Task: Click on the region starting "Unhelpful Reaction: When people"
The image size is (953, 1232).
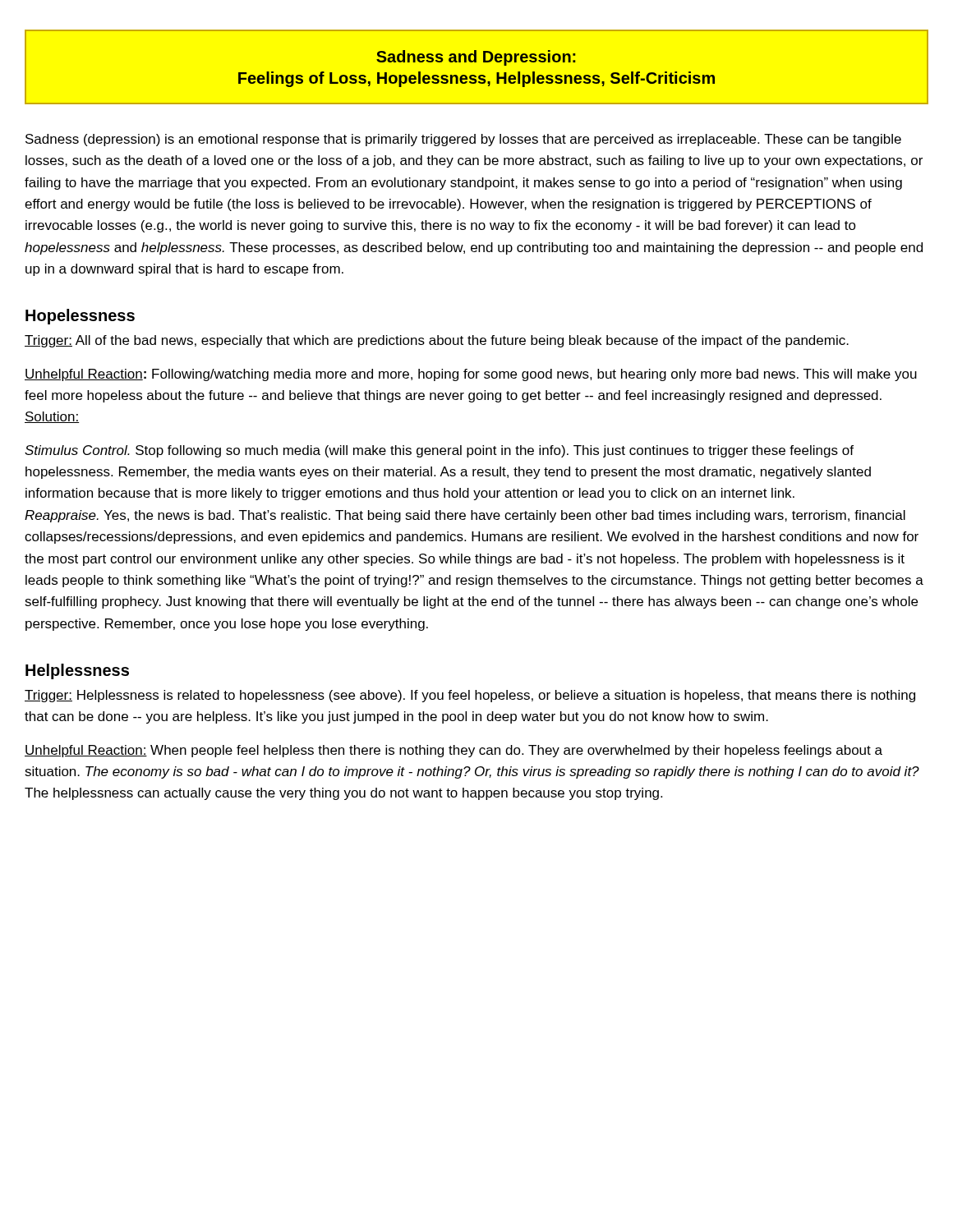Action: point(472,772)
